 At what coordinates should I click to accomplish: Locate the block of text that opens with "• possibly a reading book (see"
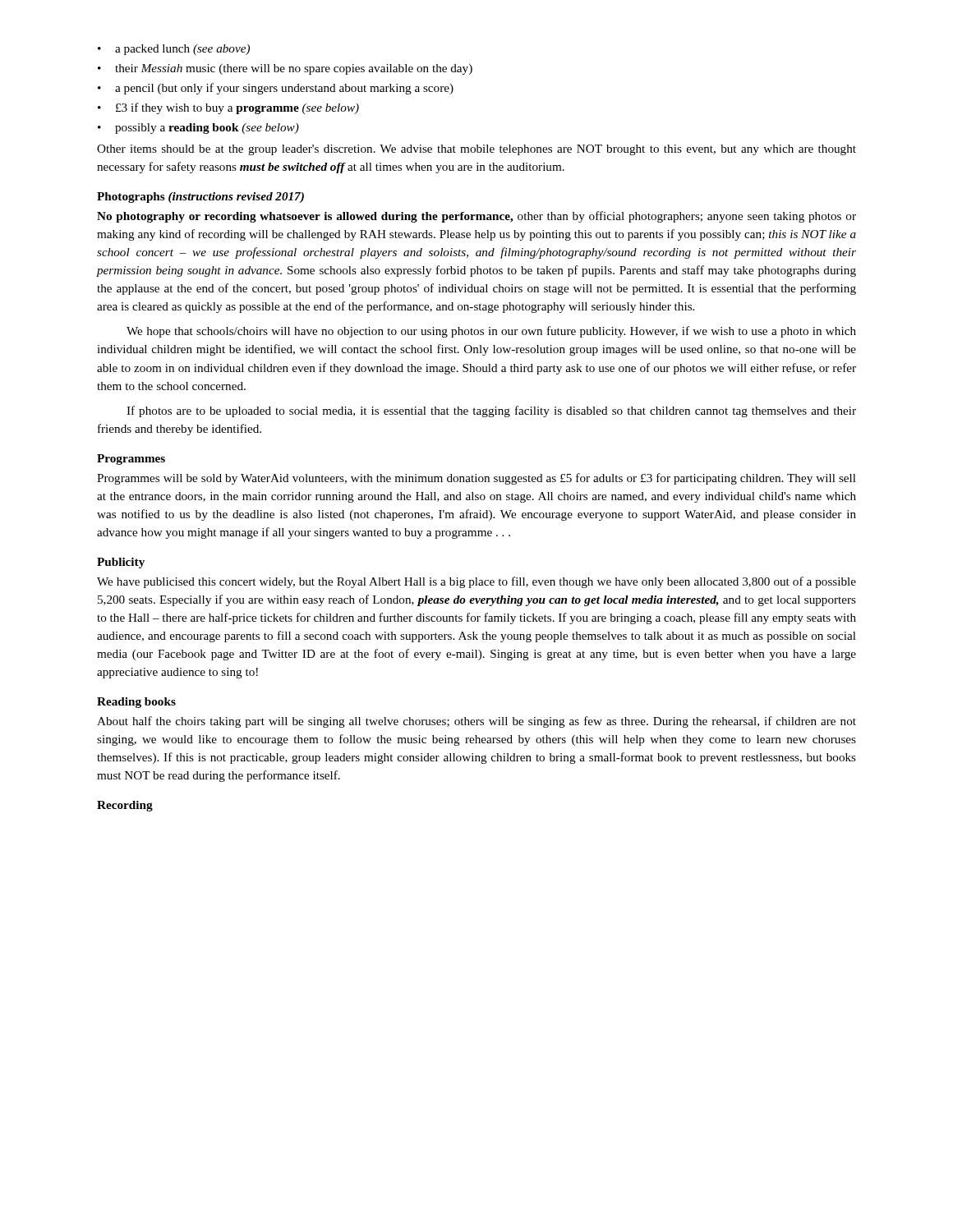pos(198,129)
